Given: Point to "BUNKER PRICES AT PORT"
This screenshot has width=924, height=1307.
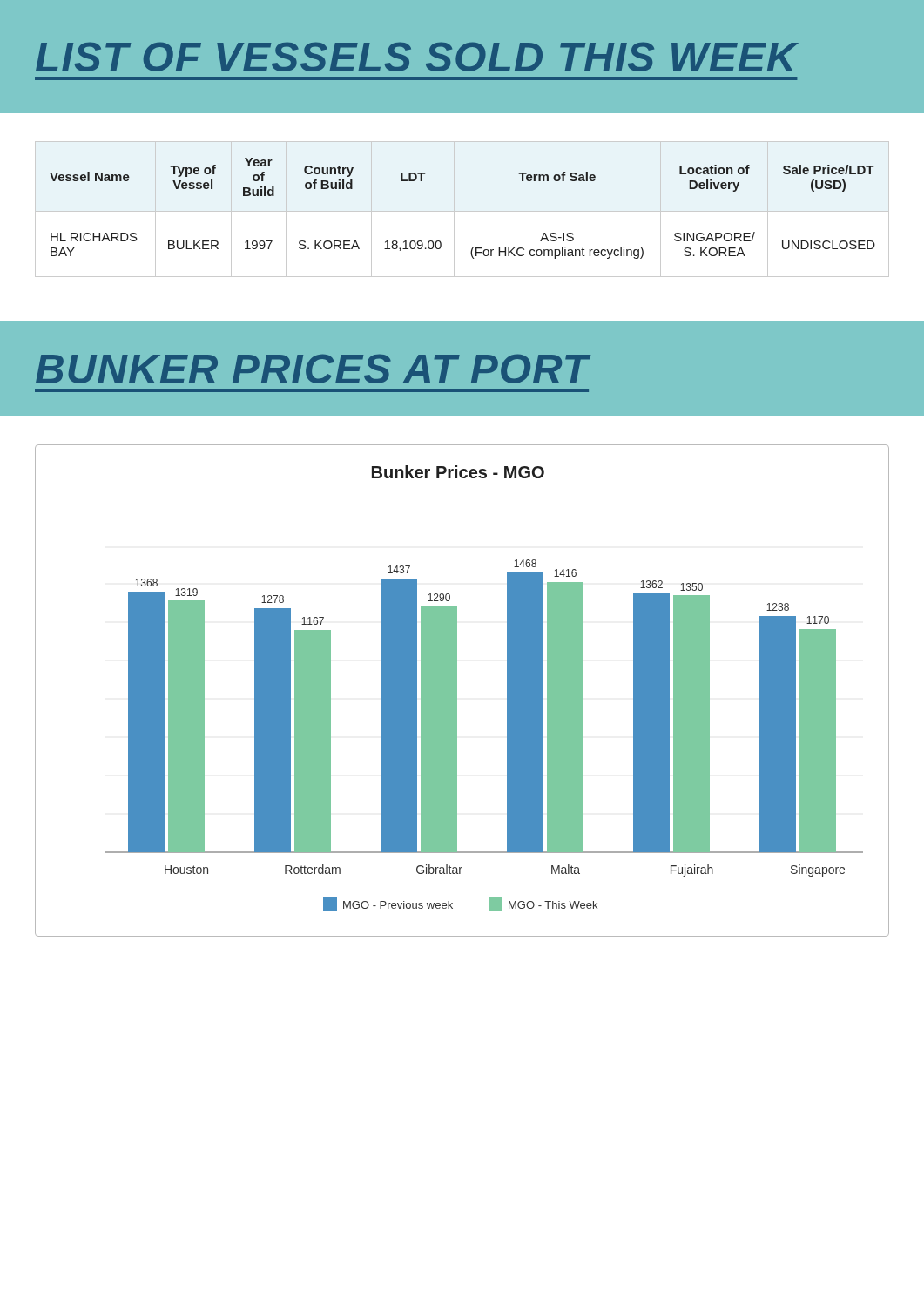Looking at the screenshot, I should (312, 369).
